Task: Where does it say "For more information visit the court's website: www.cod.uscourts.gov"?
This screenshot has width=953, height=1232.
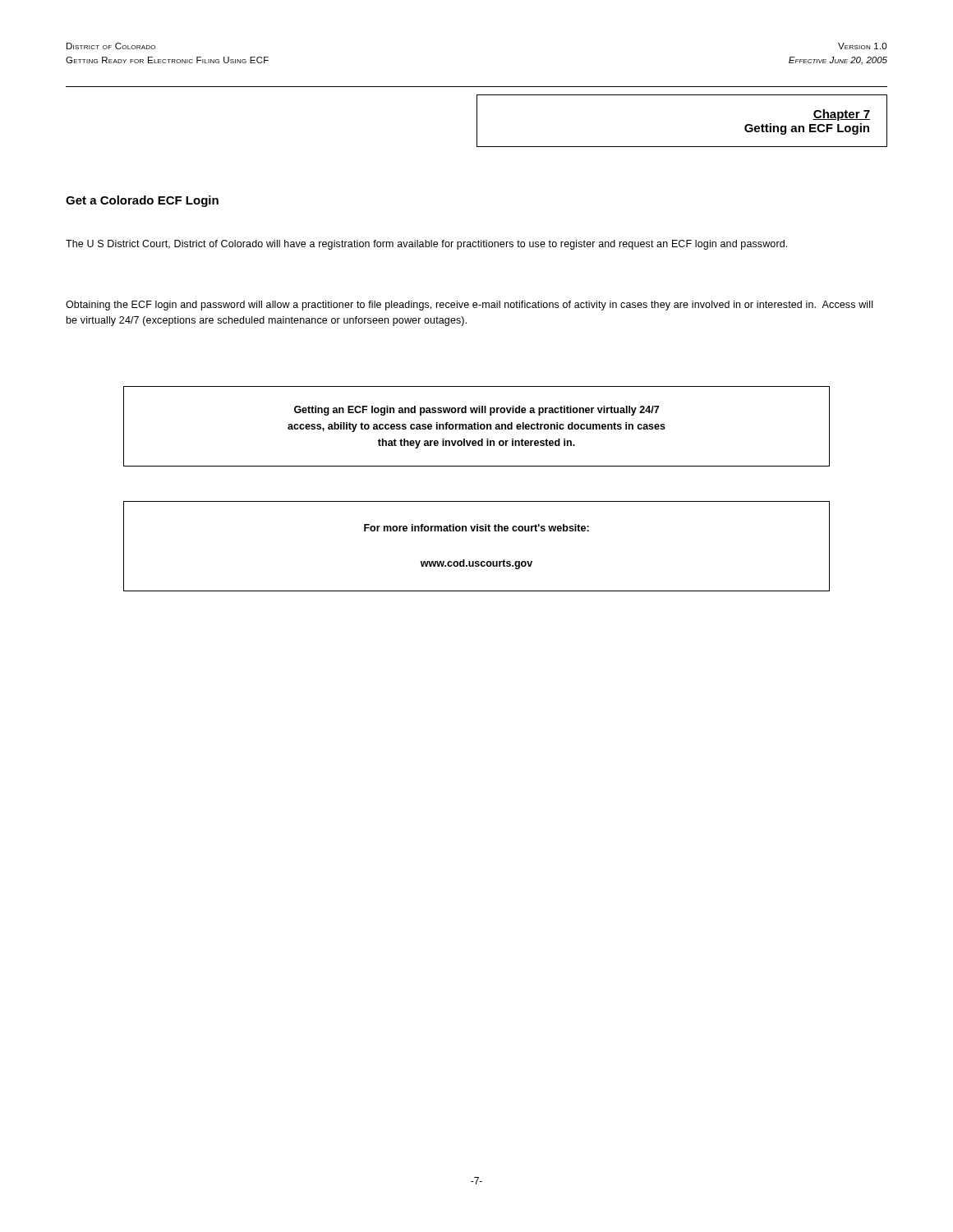Action: coord(476,528)
